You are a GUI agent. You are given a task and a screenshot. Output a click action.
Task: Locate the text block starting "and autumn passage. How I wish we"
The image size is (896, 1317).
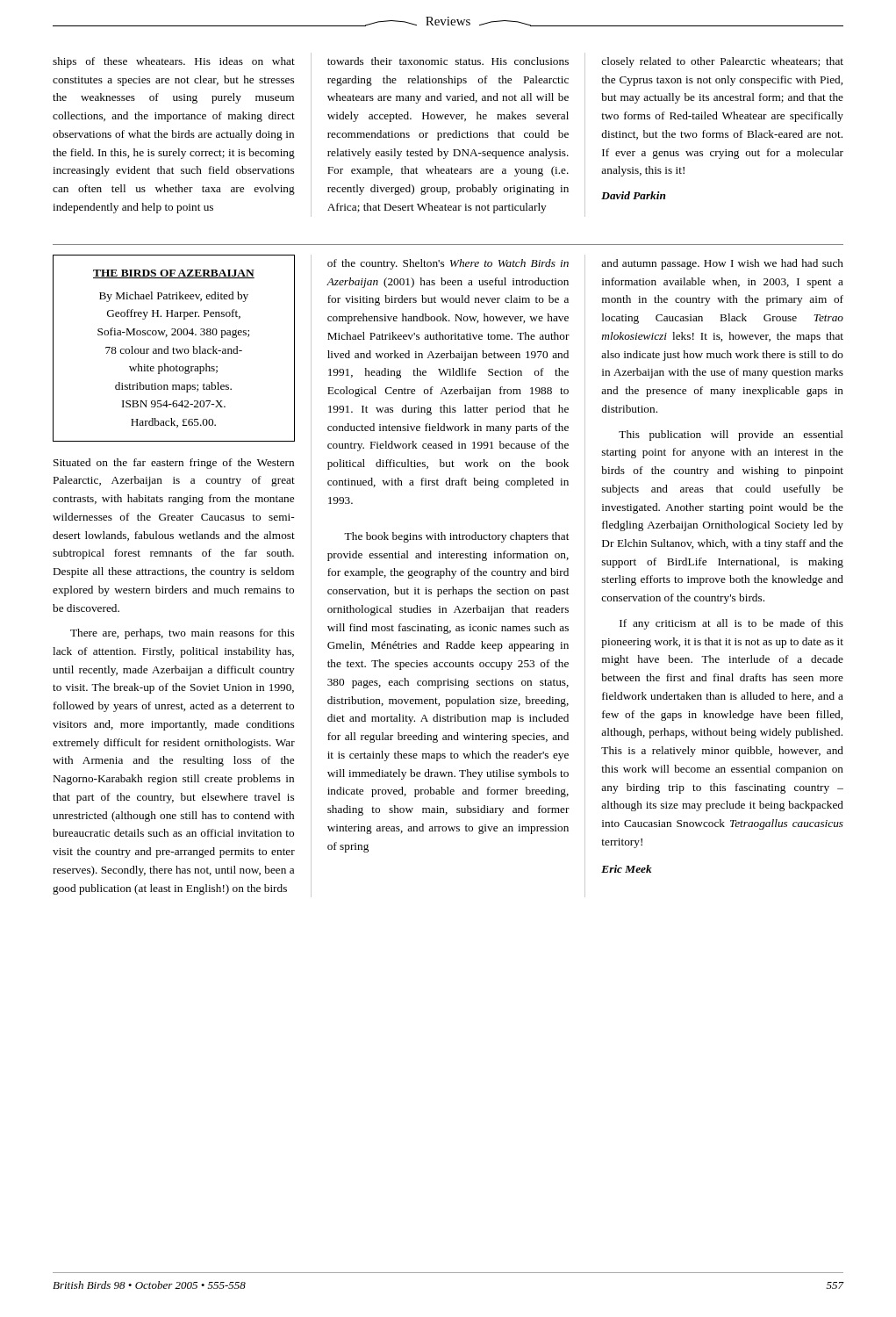[722, 336]
